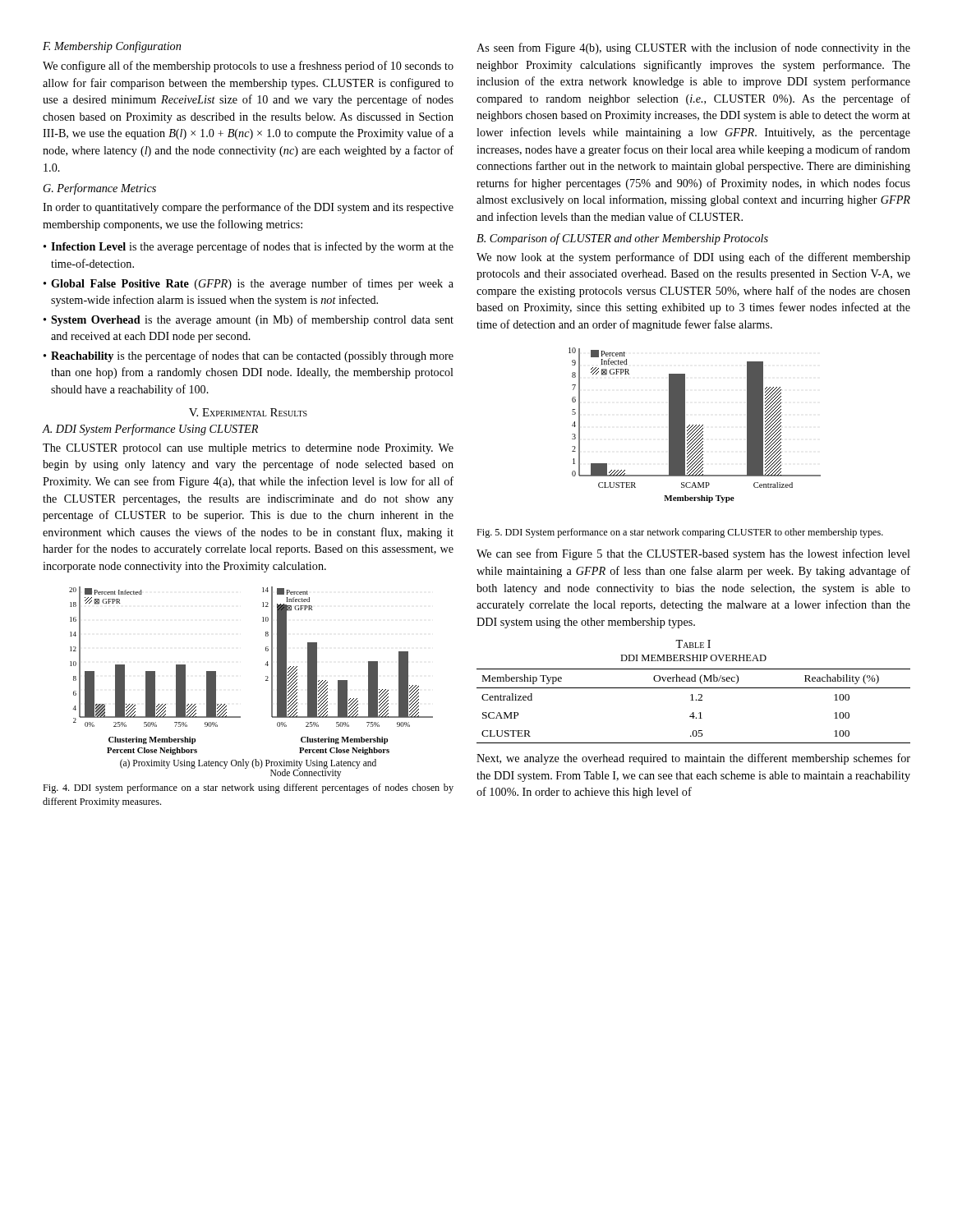Viewport: 953px width, 1232px height.
Task: Select the section header with the text "B. Comparison of CLUSTER and"
Action: [x=622, y=238]
